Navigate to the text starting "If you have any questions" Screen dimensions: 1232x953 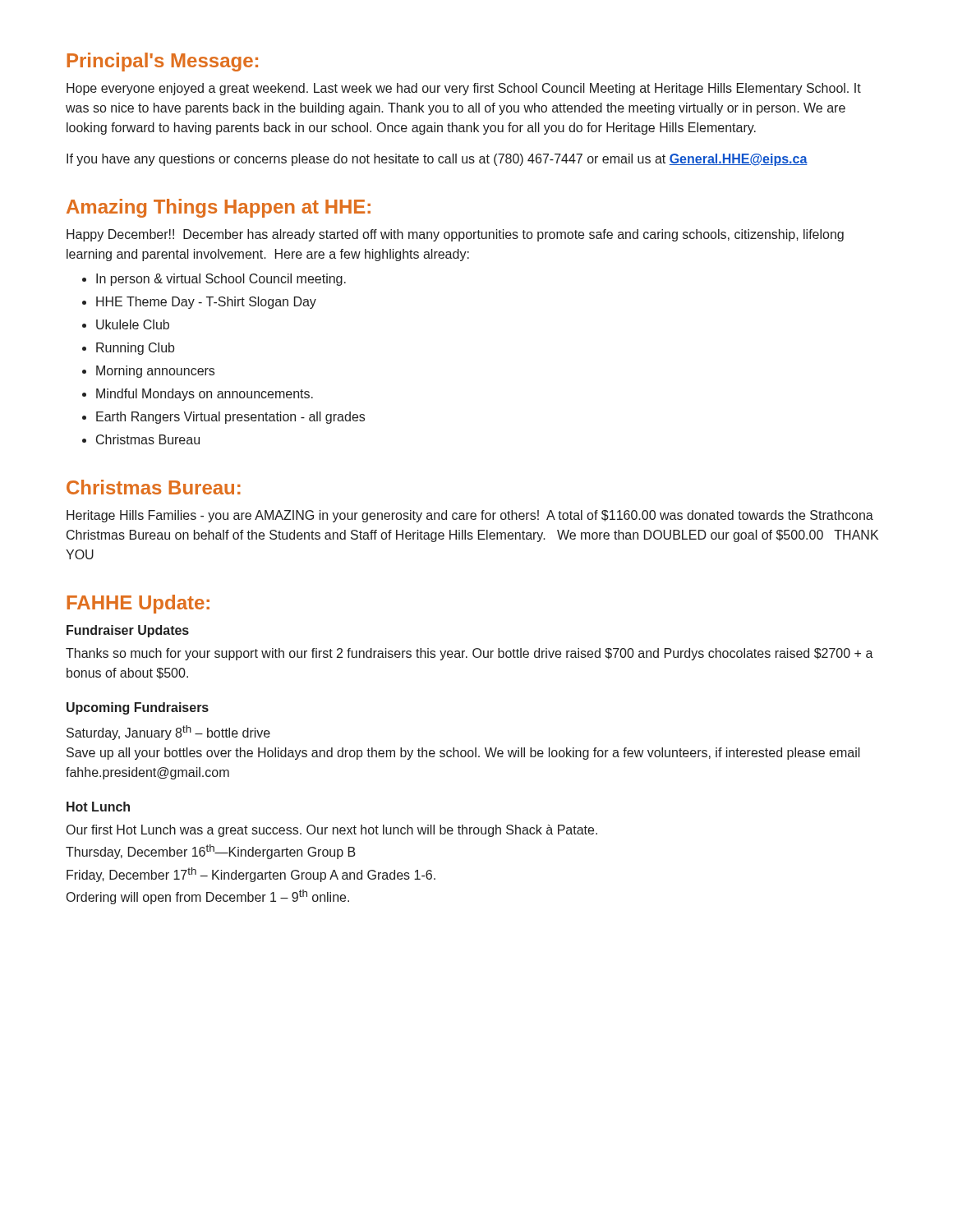point(436,159)
